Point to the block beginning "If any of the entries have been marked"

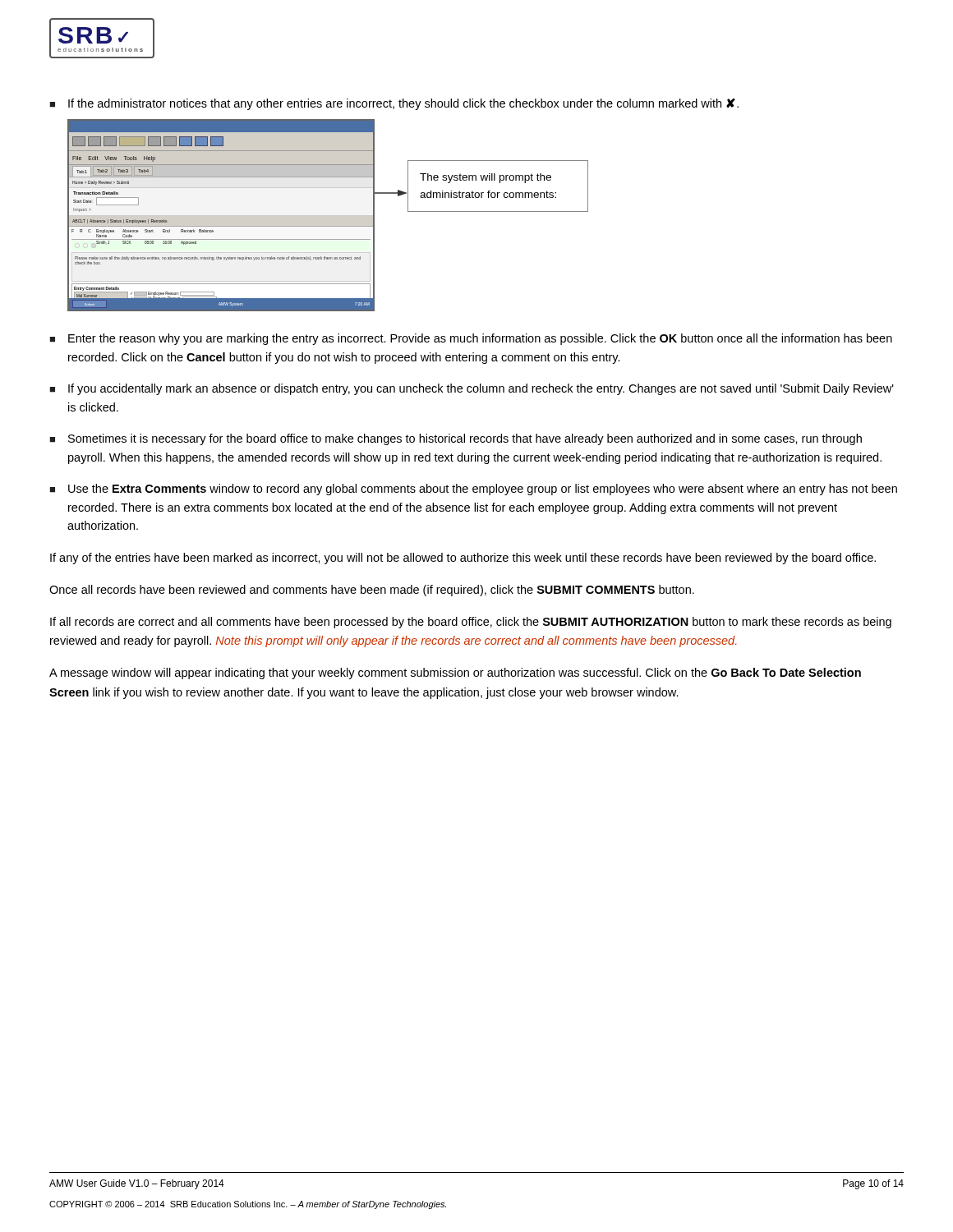pos(463,557)
